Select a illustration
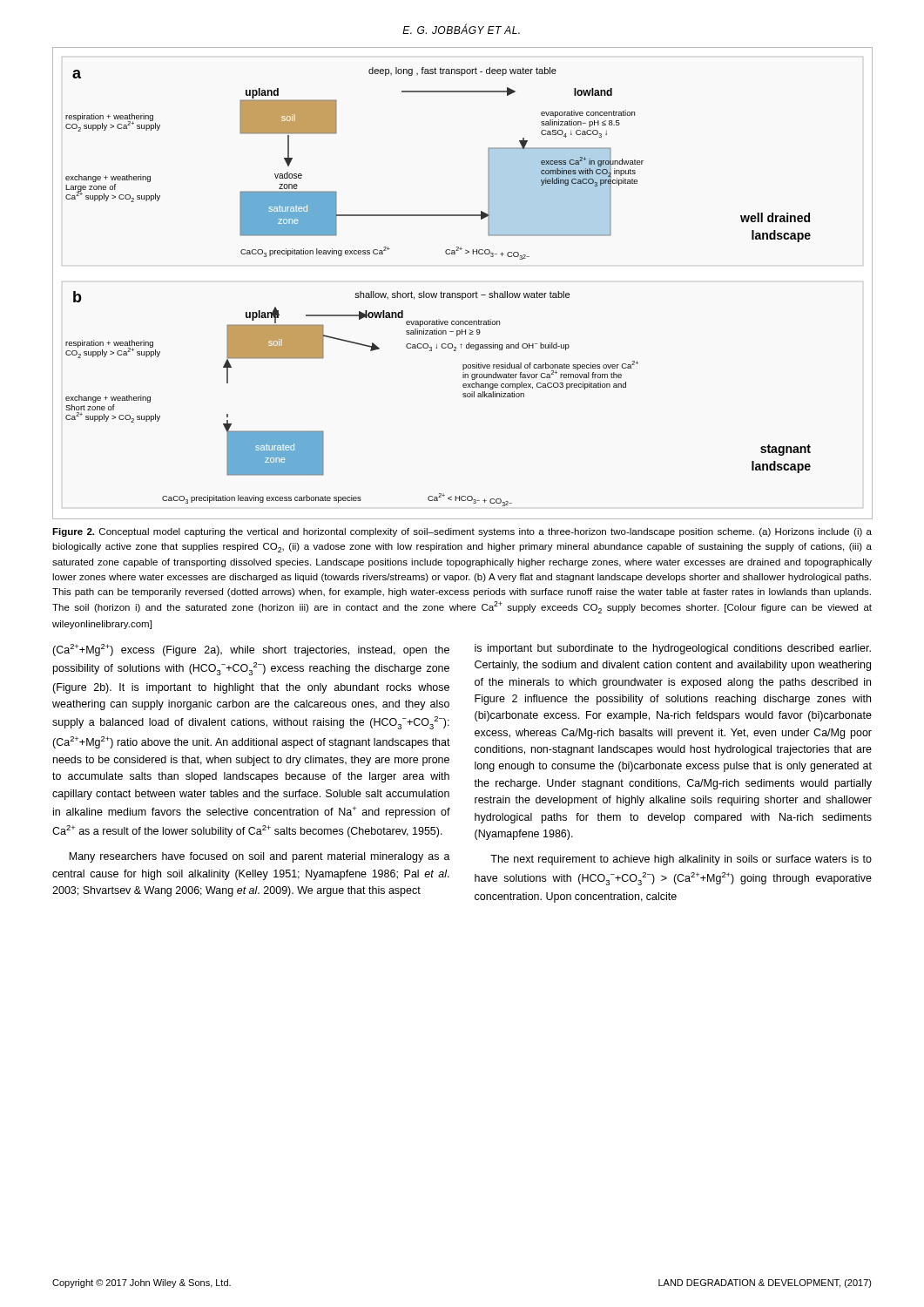The image size is (924, 1307). point(462,283)
